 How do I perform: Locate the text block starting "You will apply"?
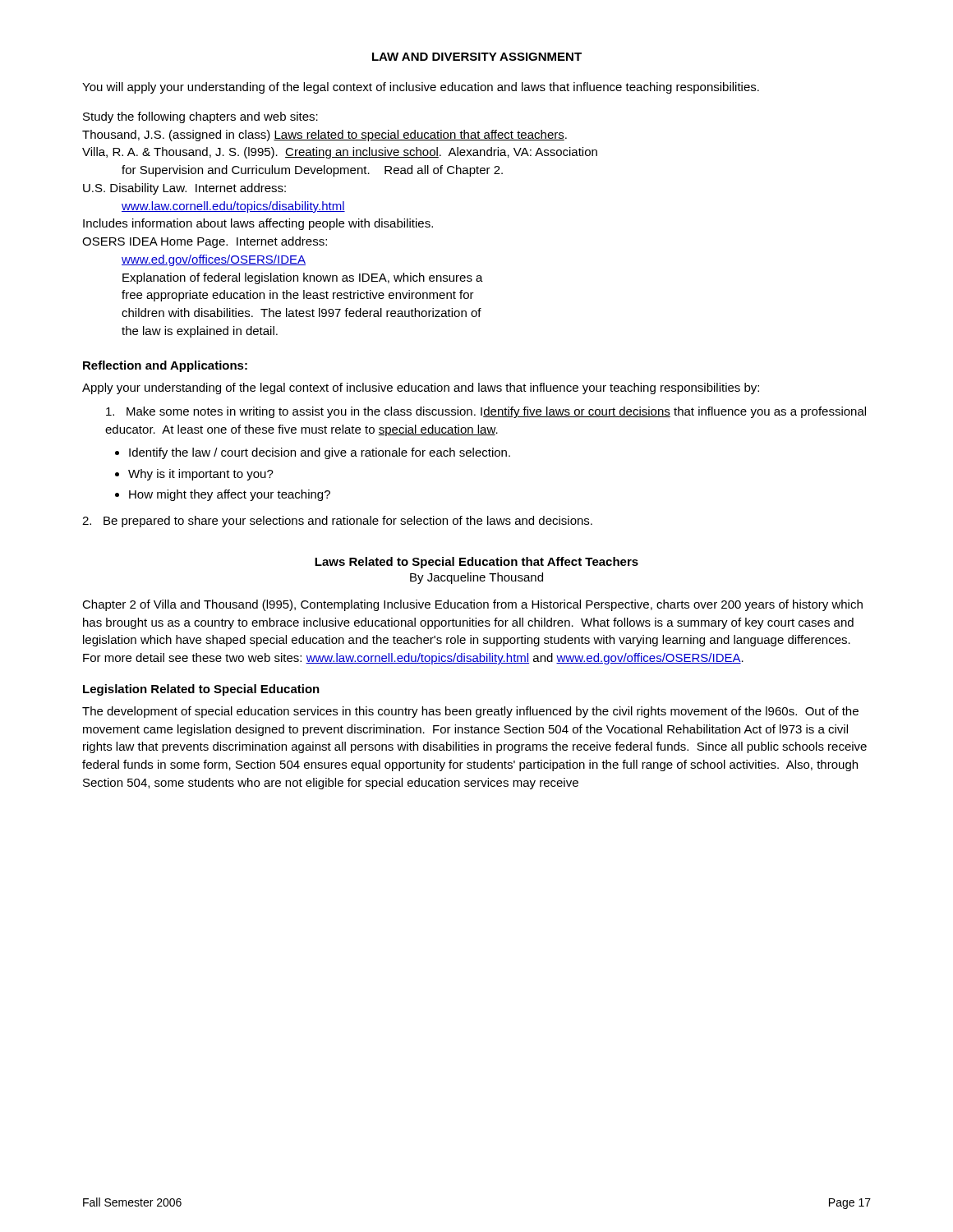point(421,87)
